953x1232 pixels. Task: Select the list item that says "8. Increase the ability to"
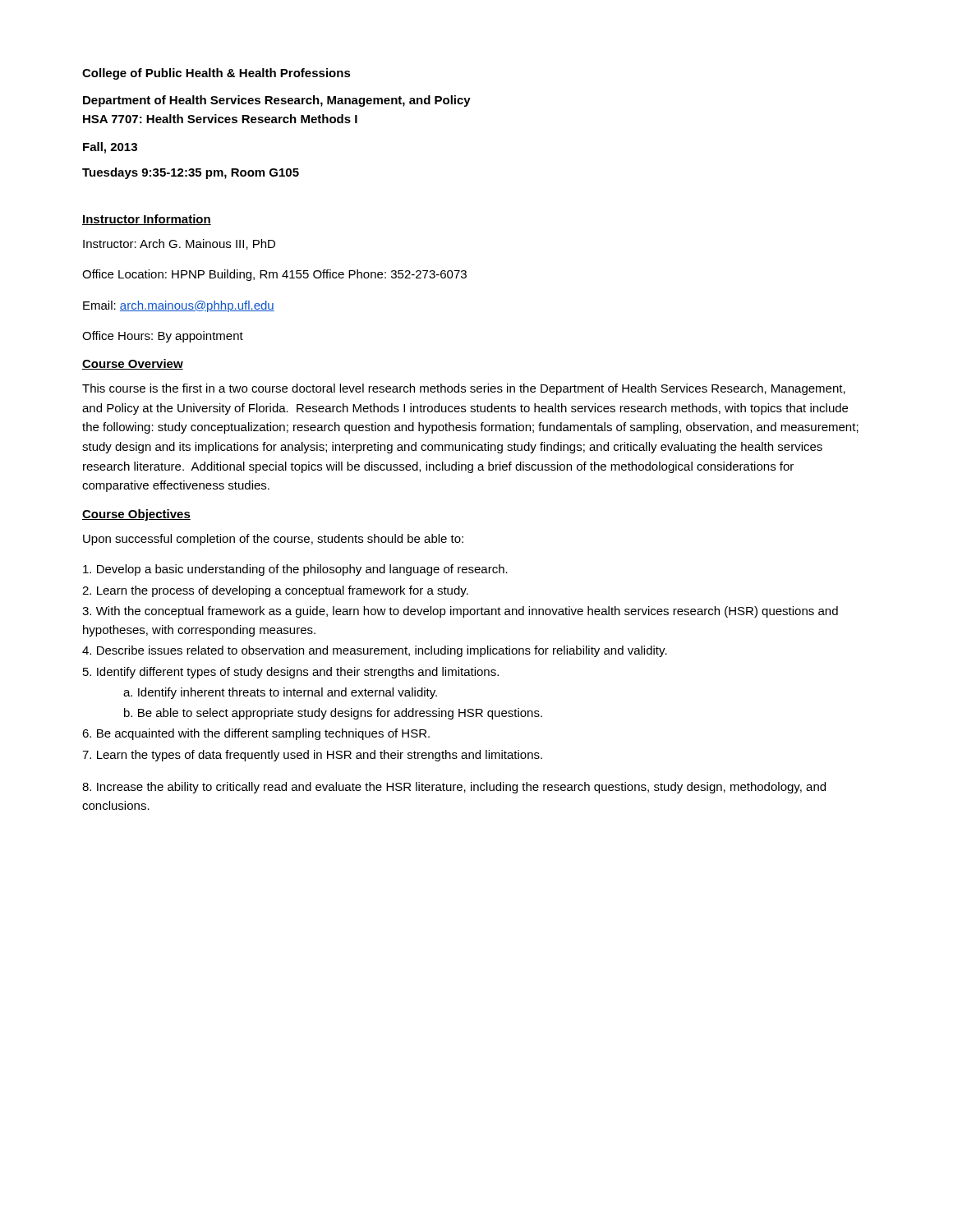(454, 796)
